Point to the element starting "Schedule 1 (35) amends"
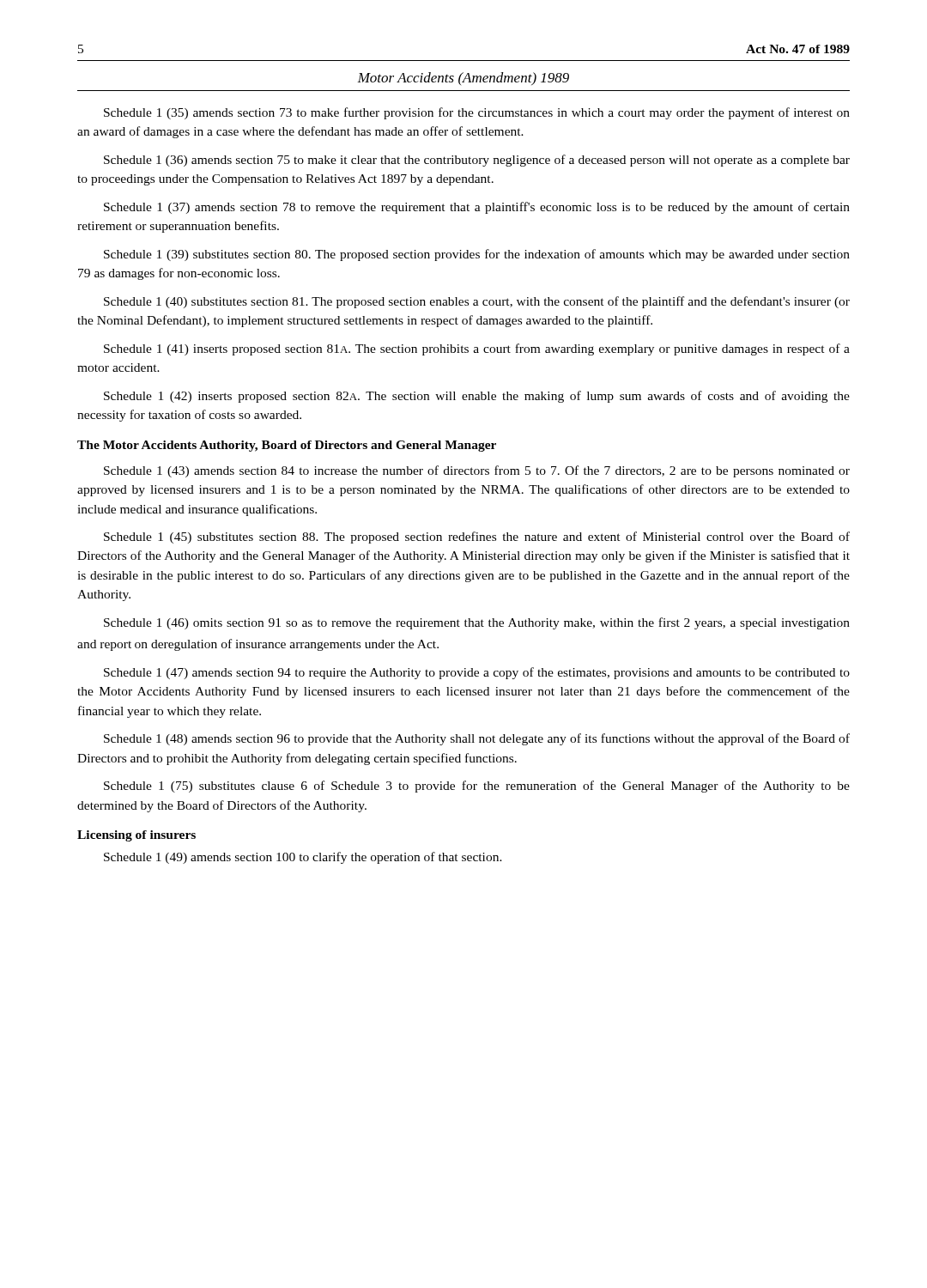927x1288 pixels. point(464,122)
